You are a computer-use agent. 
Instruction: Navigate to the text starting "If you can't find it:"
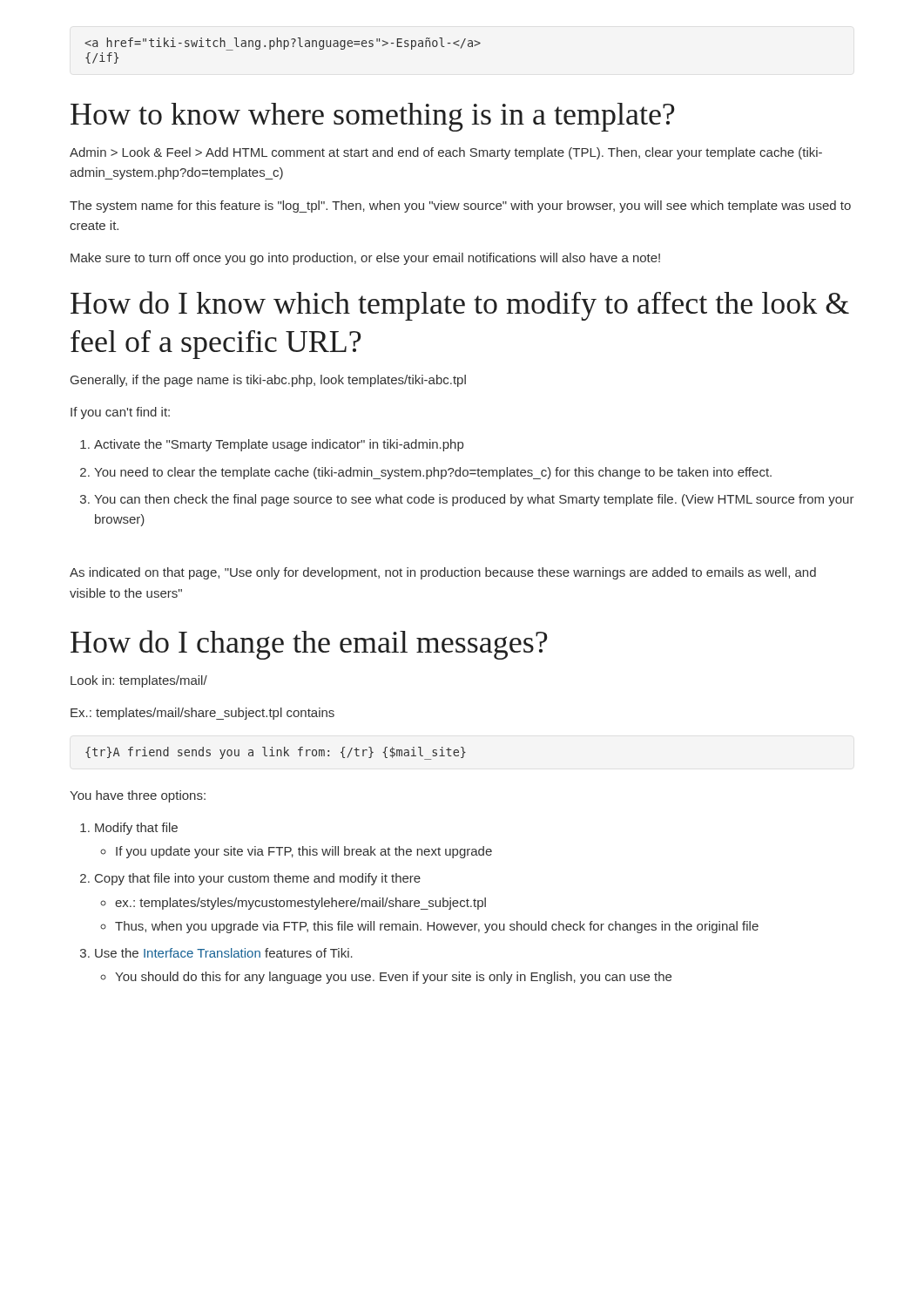coord(120,413)
